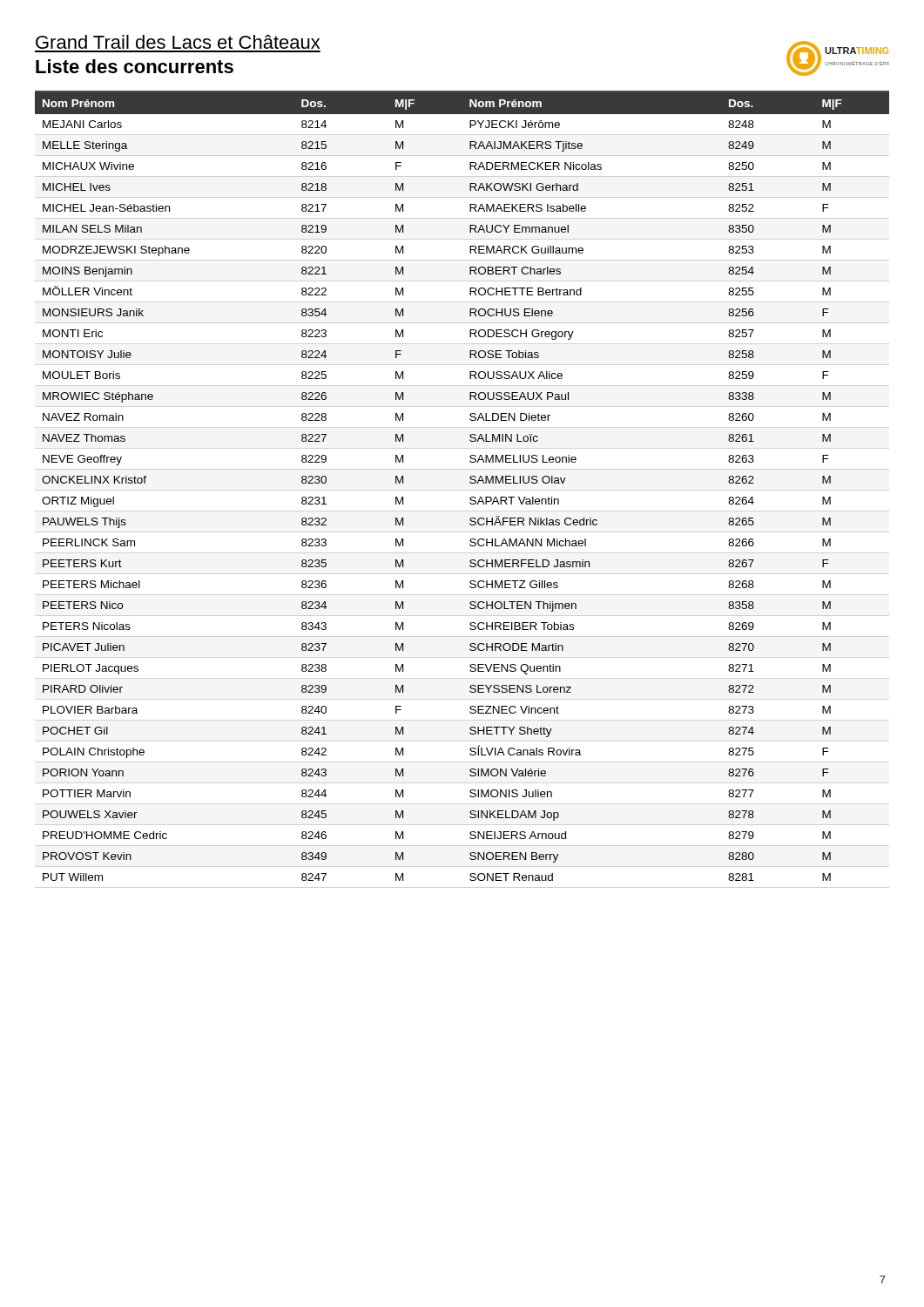
Task: Select the passage starting "Grand Trail des Lacs et Châteaux"
Action: 178,43
